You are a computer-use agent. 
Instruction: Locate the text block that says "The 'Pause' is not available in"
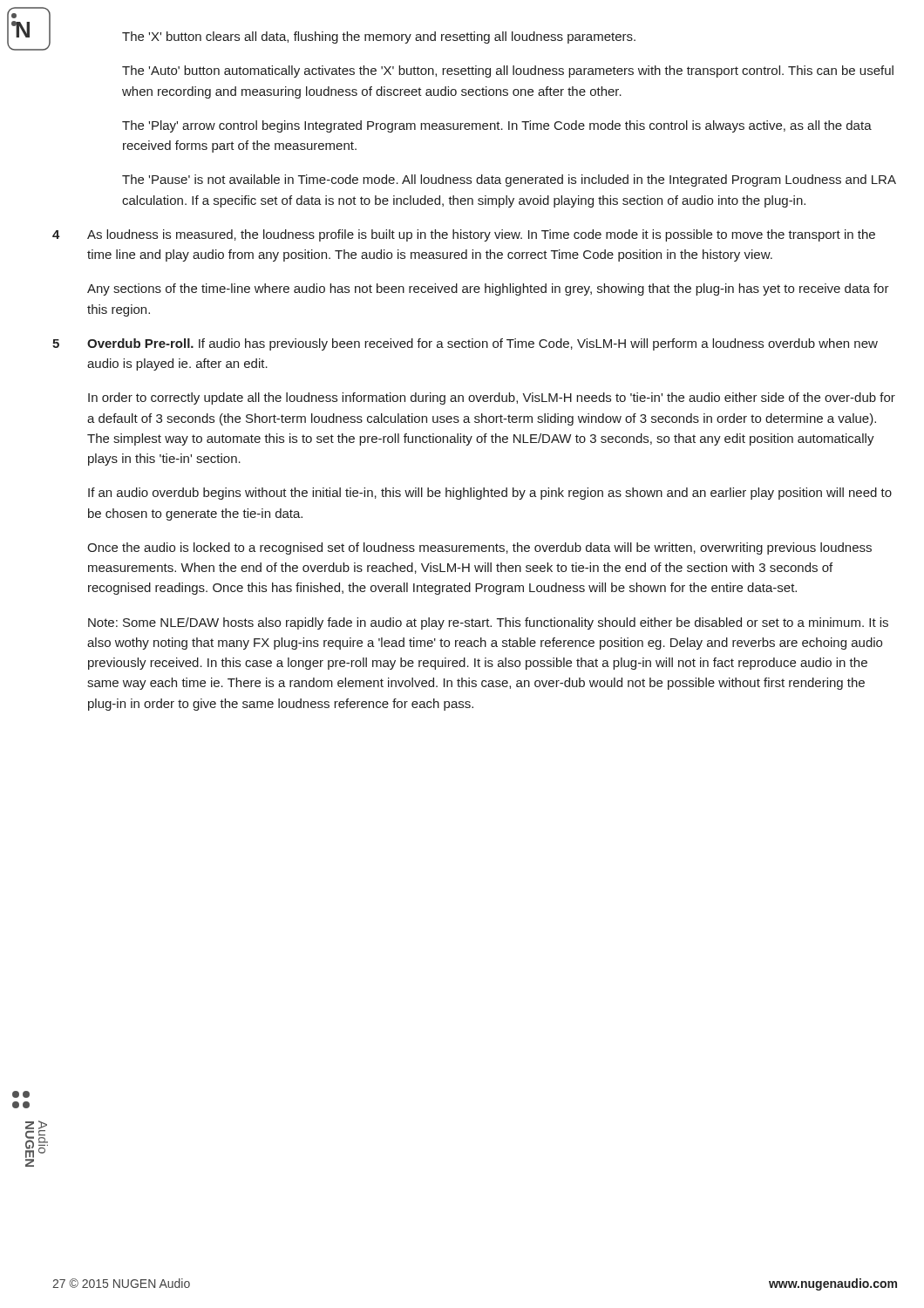(509, 190)
